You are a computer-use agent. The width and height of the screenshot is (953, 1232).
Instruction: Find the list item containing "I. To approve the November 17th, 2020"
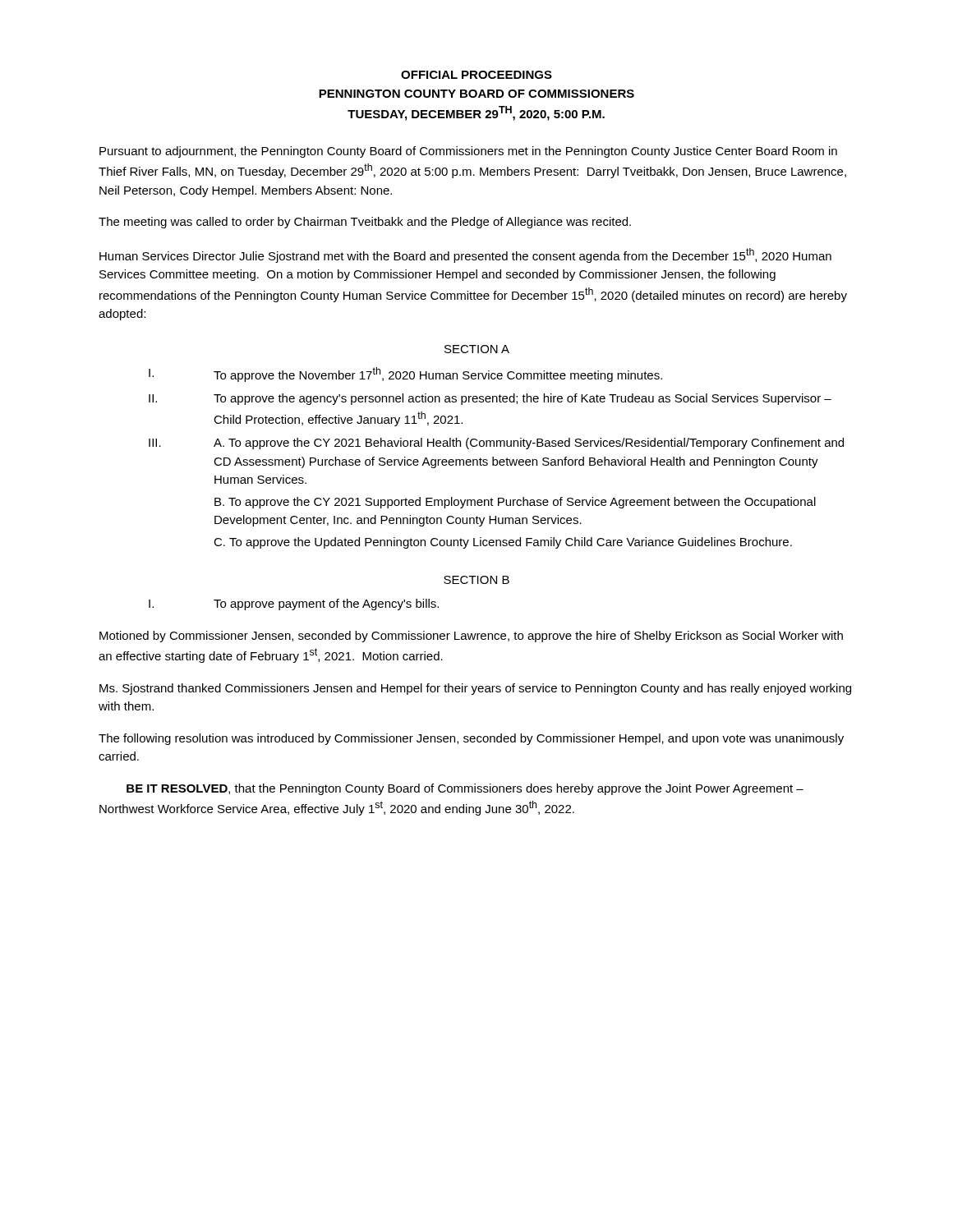[476, 374]
